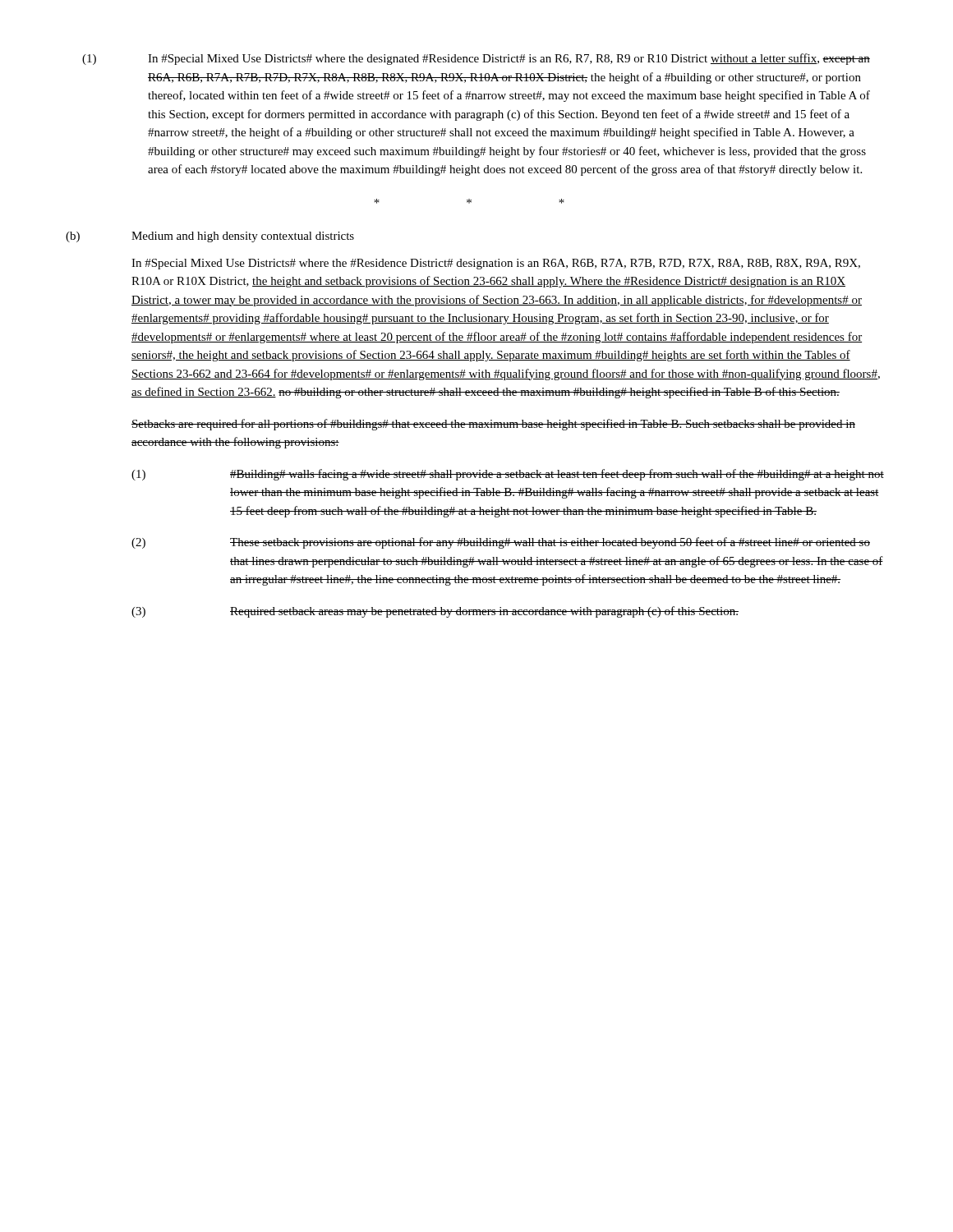Select the list item that reads "(1) #Building# walls facing a #wide street#"
The width and height of the screenshot is (953, 1232).
click(476, 492)
